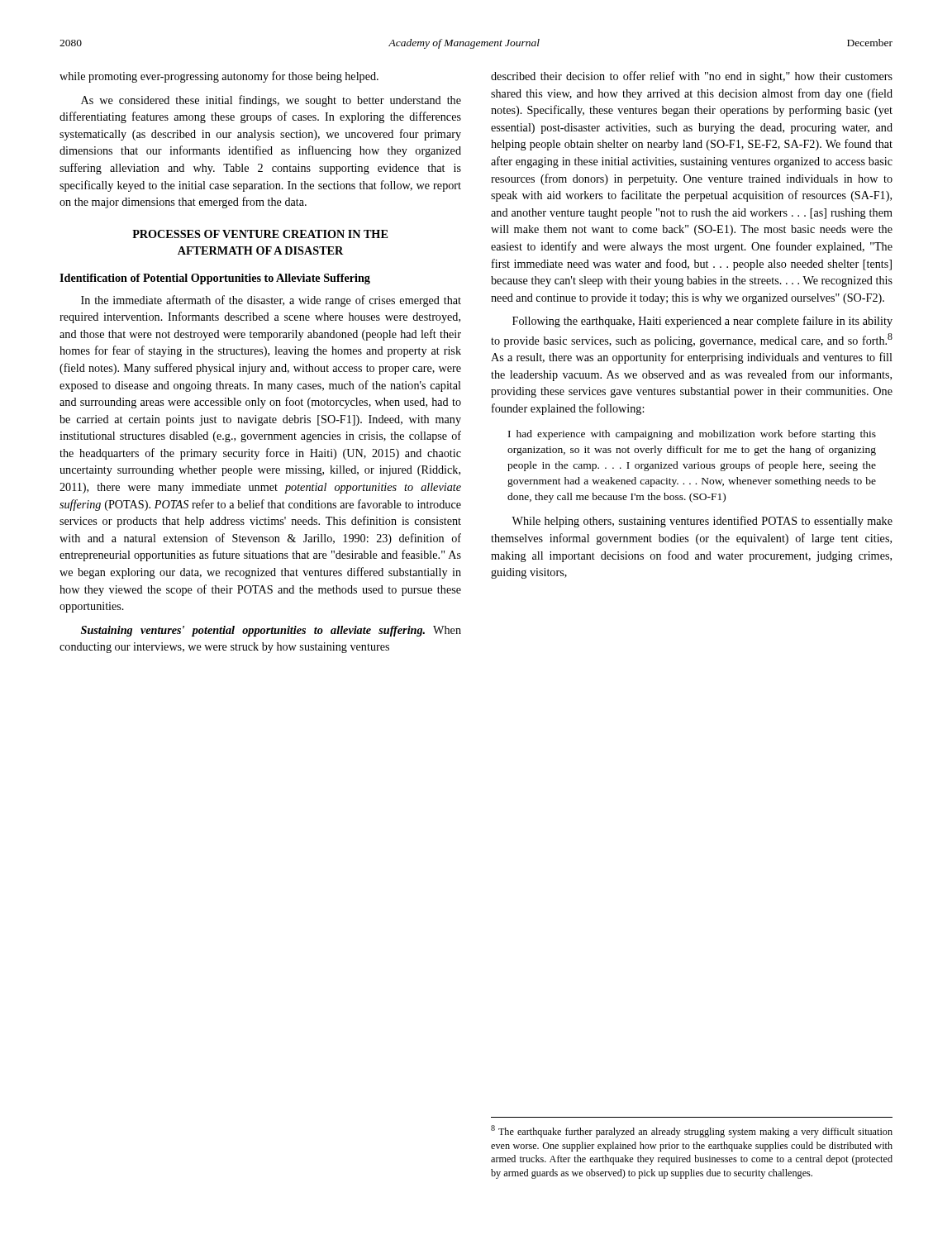Viewport: 952px width, 1240px height.
Task: Select the passage starting "8 The earthquake"
Action: (x=692, y=1151)
